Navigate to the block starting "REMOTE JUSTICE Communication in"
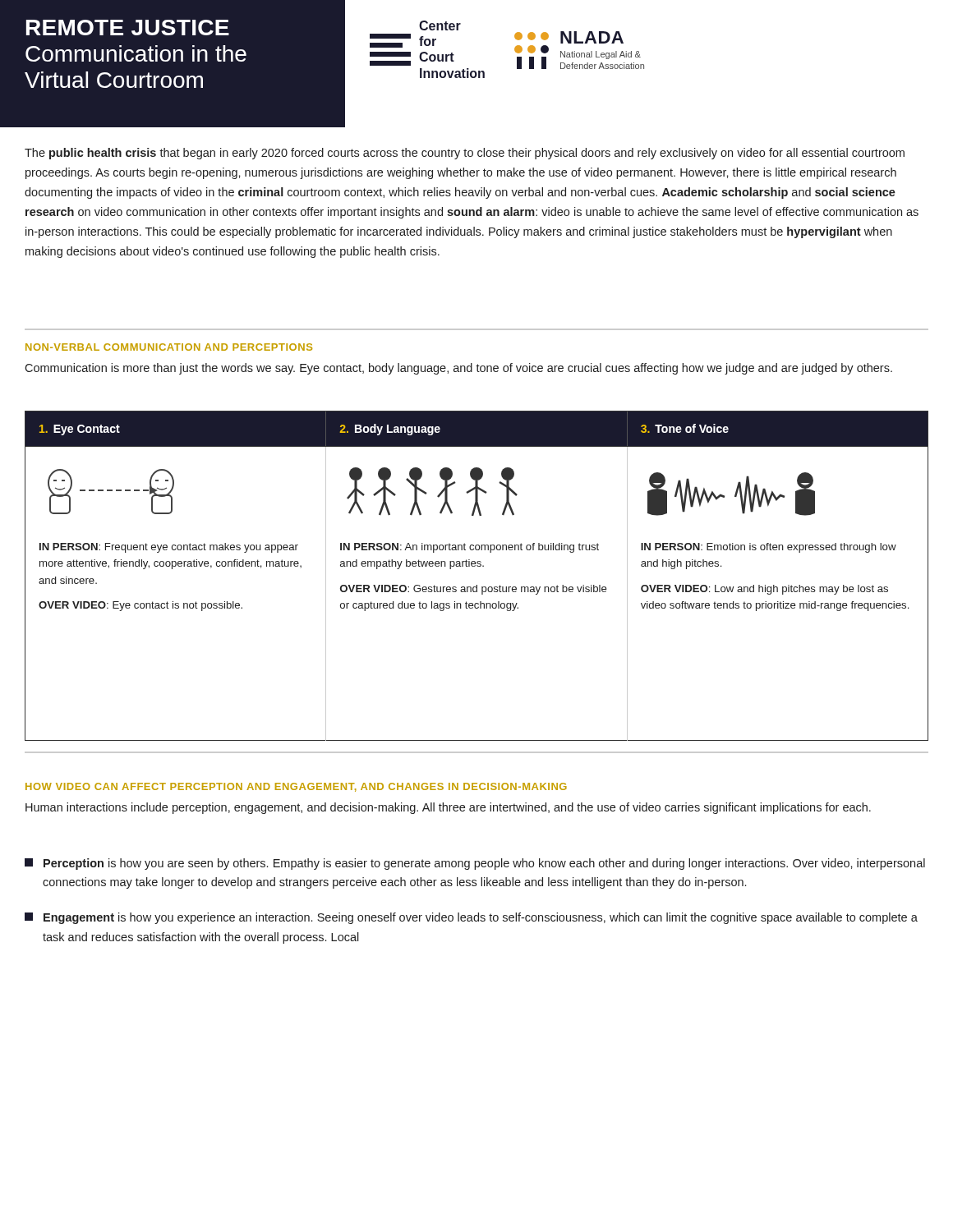This screenshot has height=1232, width=953. tap(136, 54)
